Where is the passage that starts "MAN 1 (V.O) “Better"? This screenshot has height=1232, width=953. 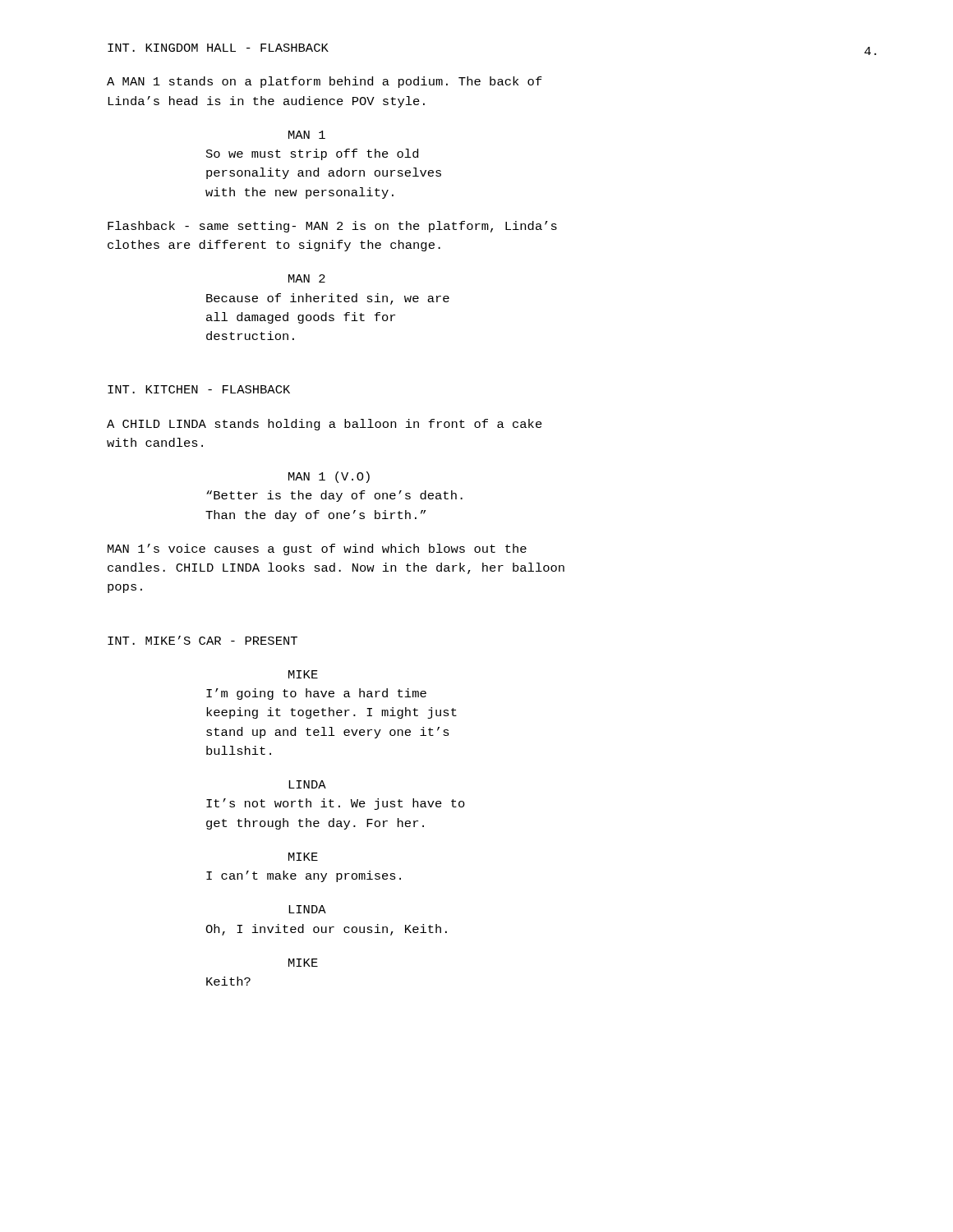pos(334,496)
